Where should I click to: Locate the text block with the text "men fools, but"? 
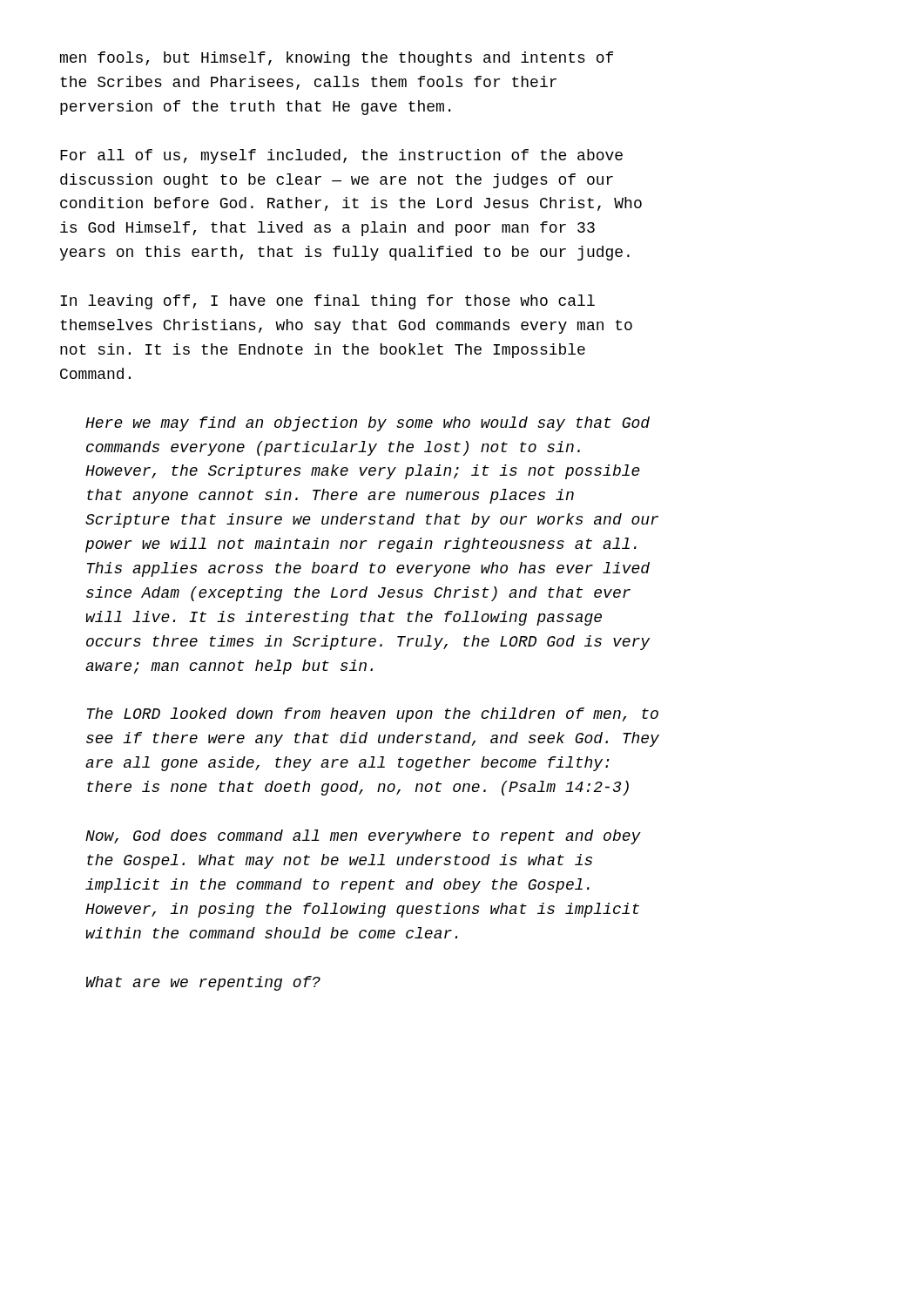click(x=337, y=83)
